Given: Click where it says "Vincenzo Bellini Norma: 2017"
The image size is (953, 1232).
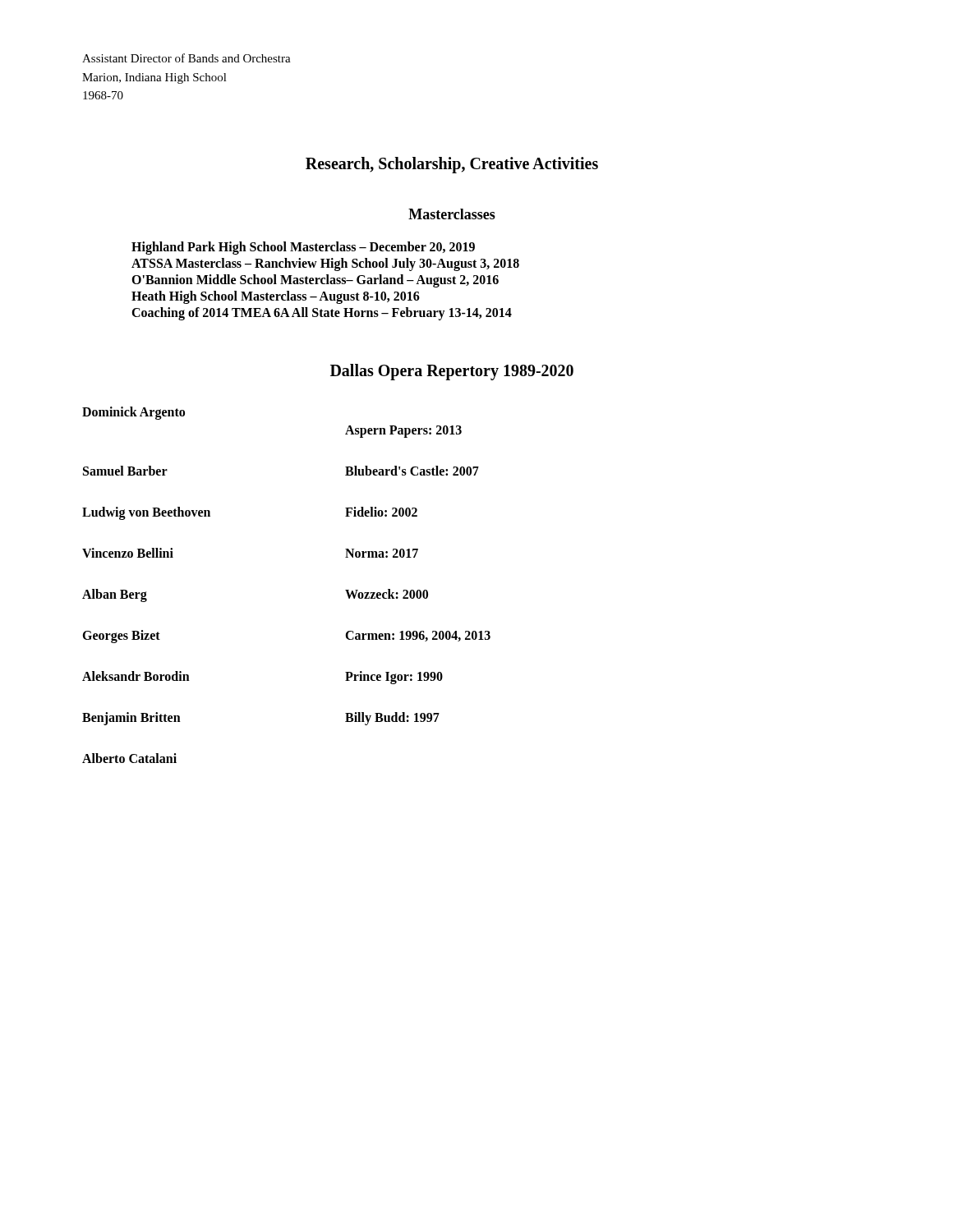Looking at the screenshot, I should [419, 544].
